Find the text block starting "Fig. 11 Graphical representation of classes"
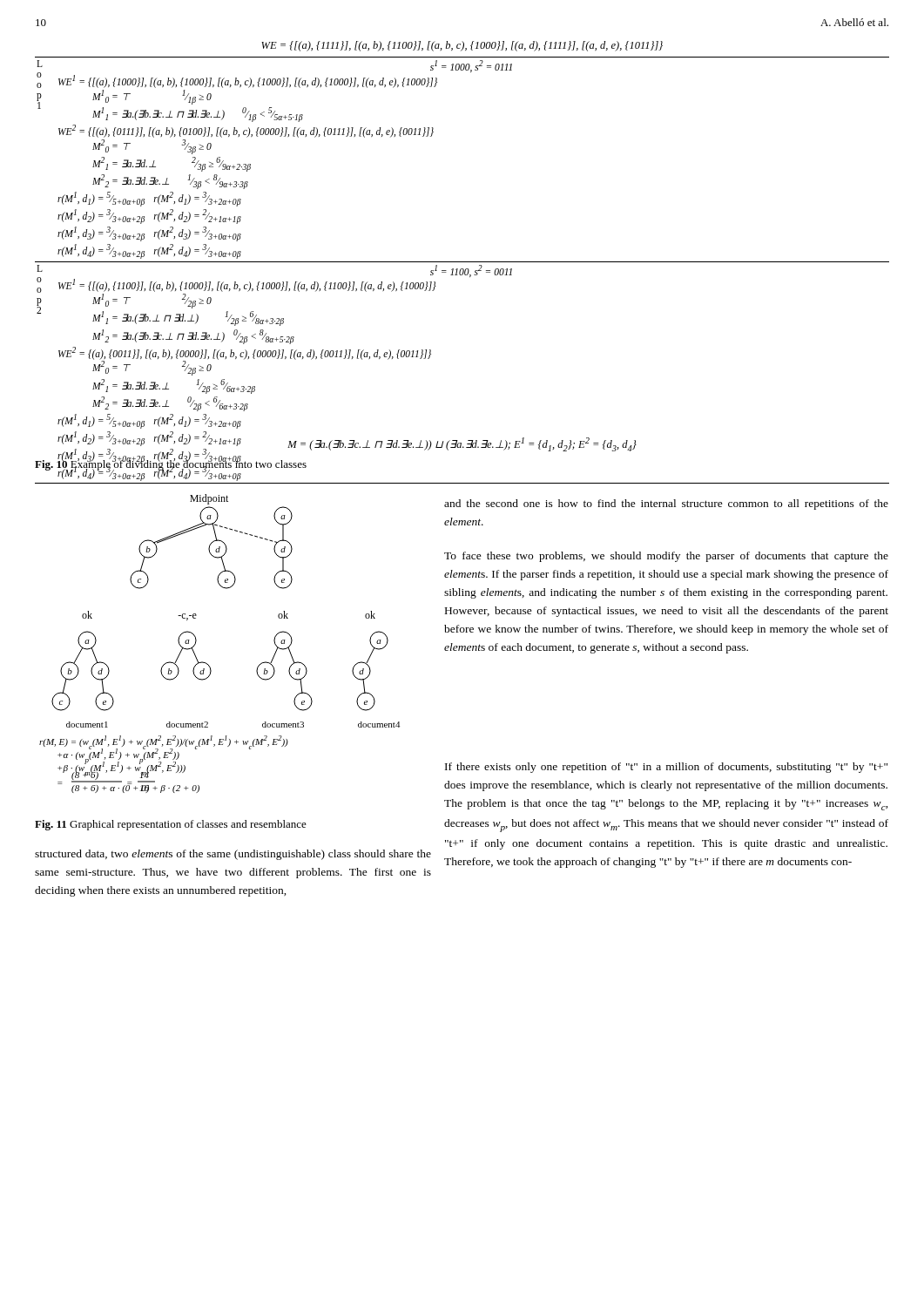The height and width of the screenshot is (1307, 924). click(171, 824)
